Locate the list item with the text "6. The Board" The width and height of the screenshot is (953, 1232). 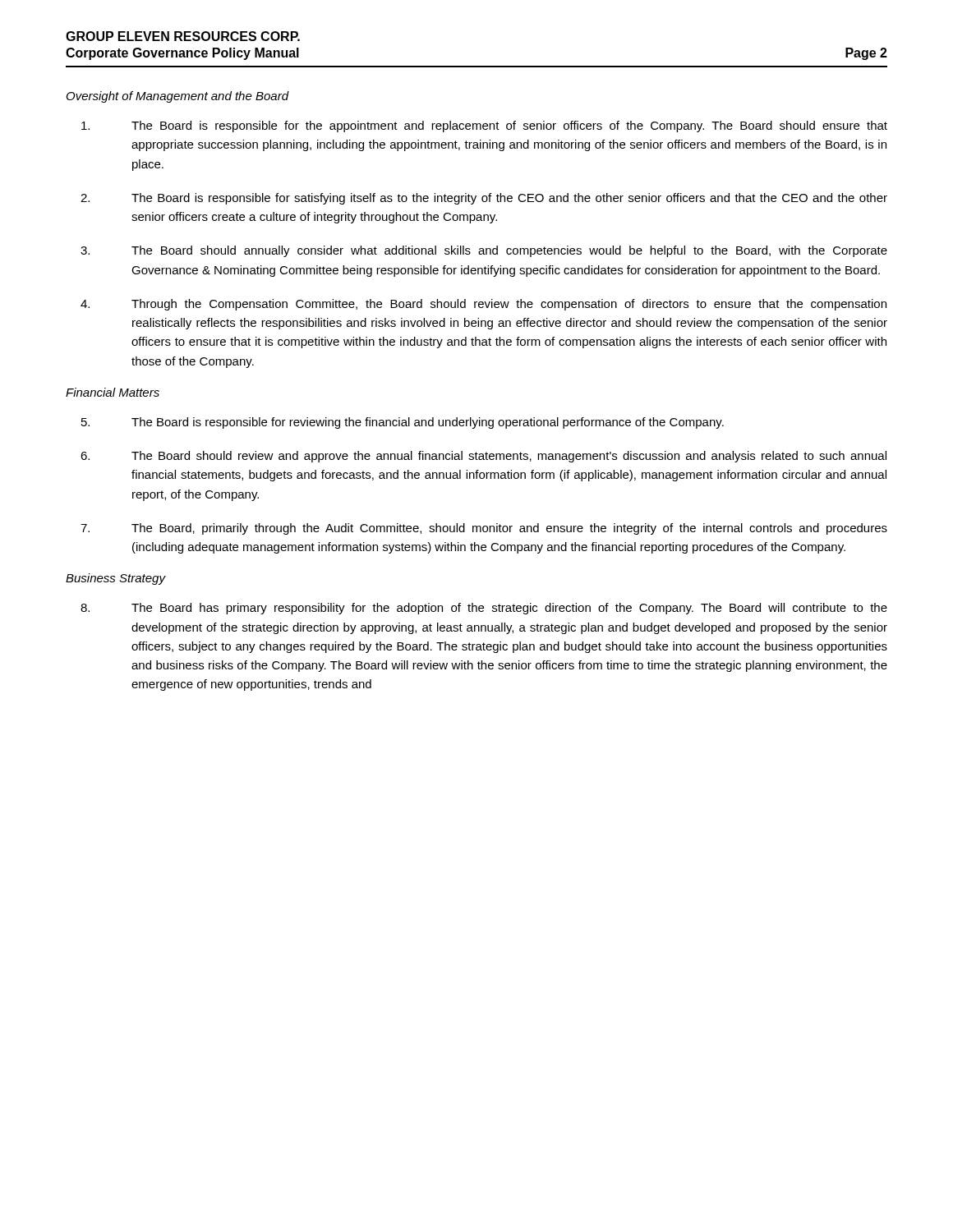coord(476,475)
